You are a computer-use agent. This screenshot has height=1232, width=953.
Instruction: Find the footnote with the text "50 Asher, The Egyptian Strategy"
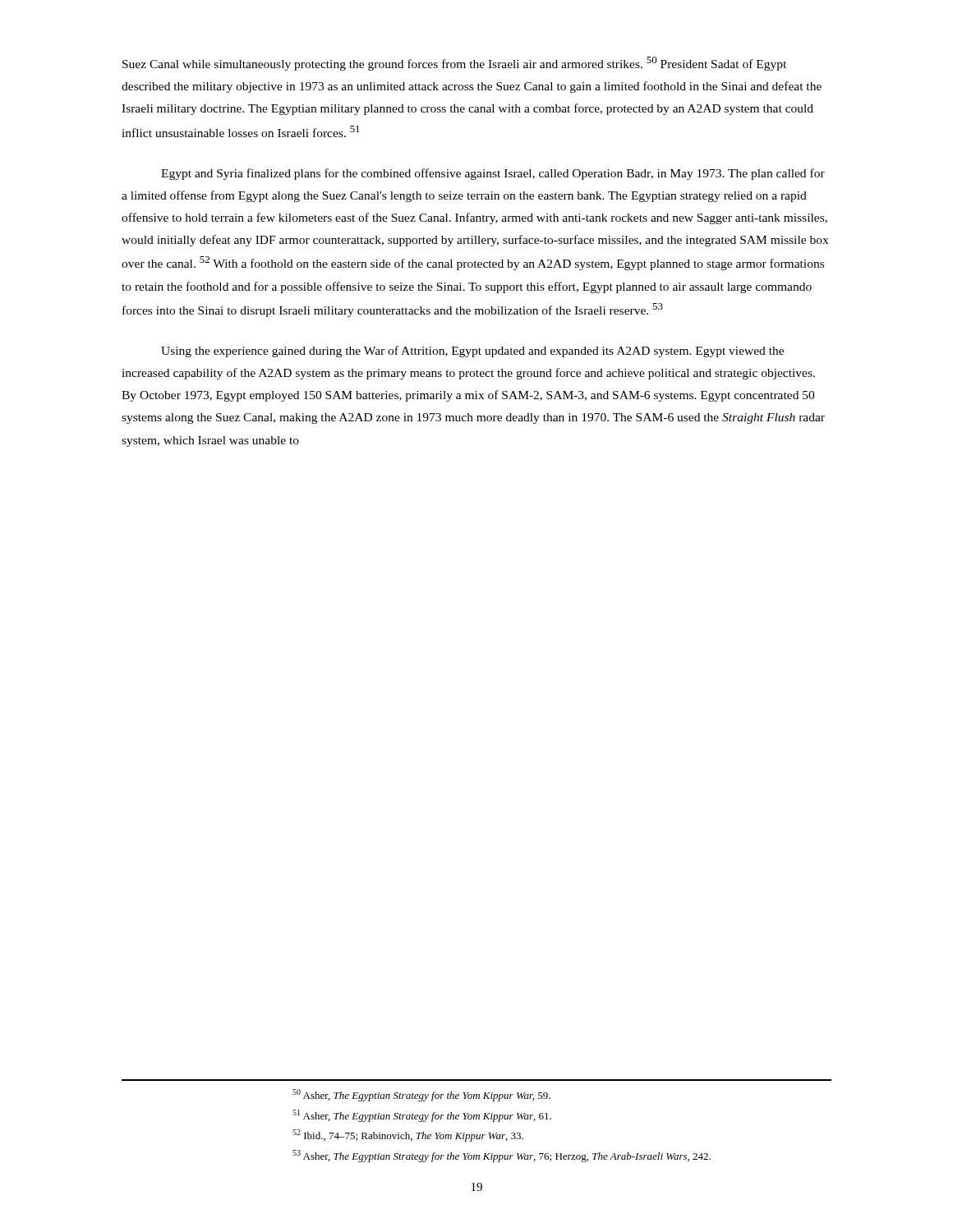336,1095
